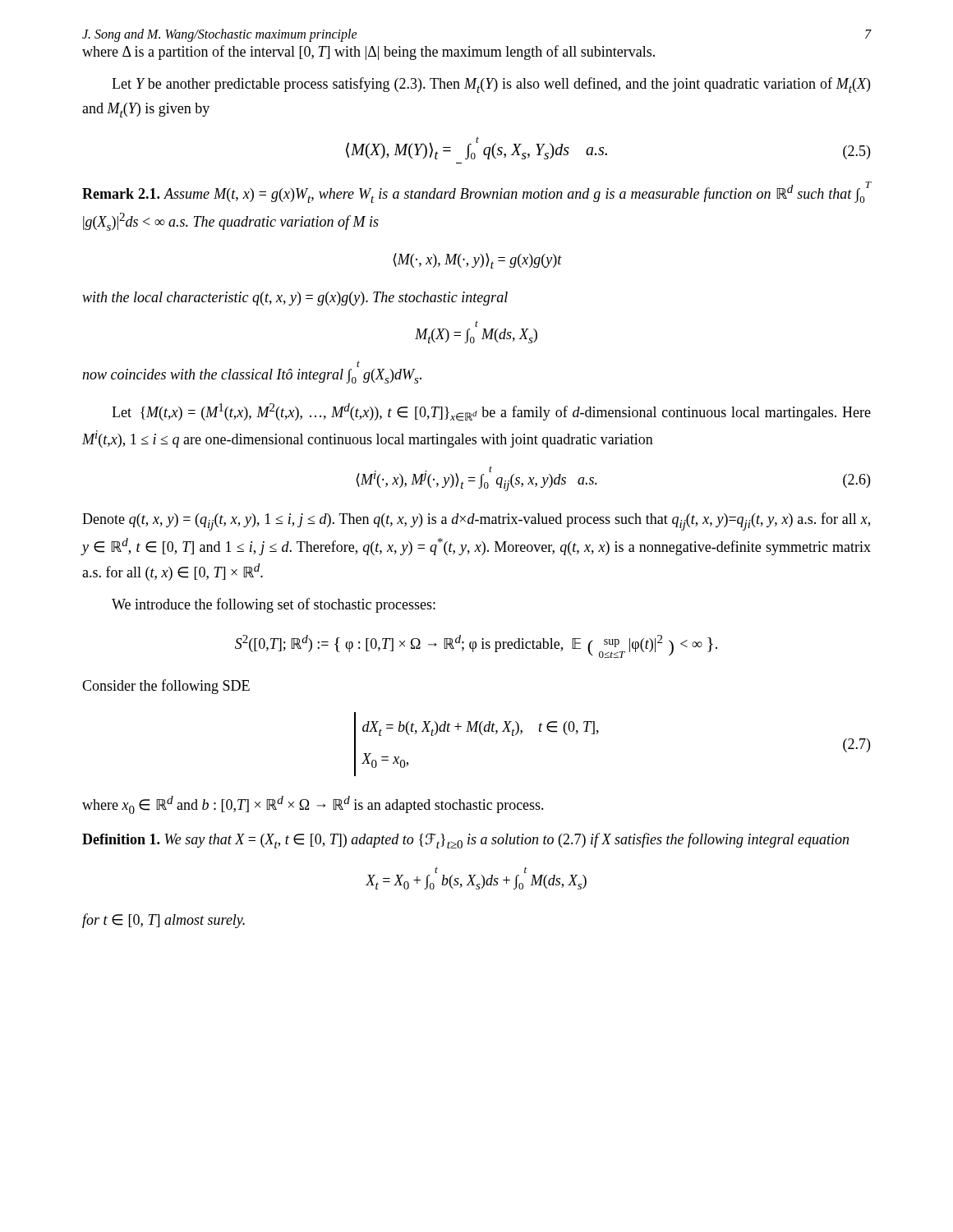Where is the formula that starts "Mt(X) = ∫0t"?
Screen dimensions: 1232x953
476,334
